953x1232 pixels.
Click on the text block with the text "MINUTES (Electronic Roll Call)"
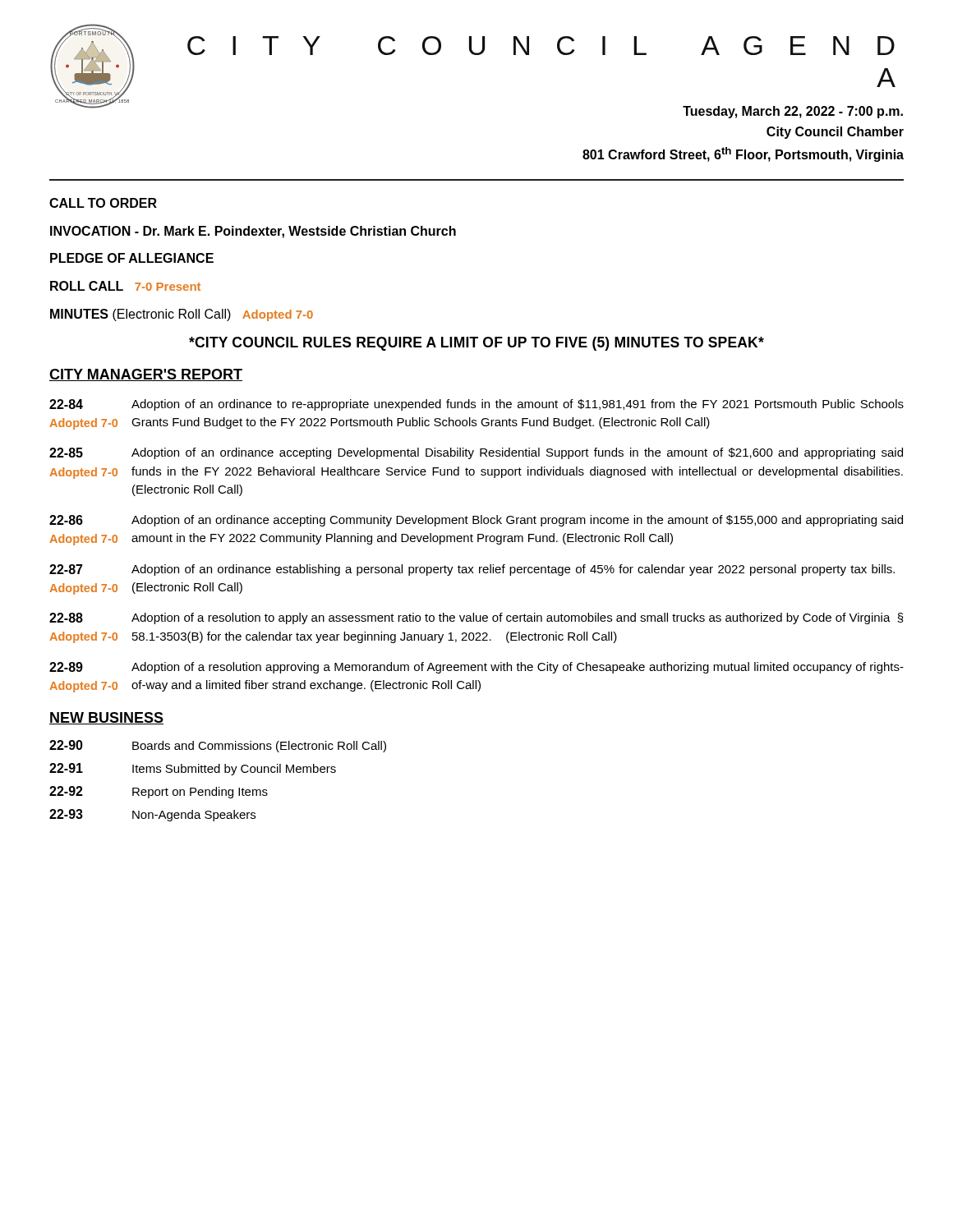coord(181,314)
